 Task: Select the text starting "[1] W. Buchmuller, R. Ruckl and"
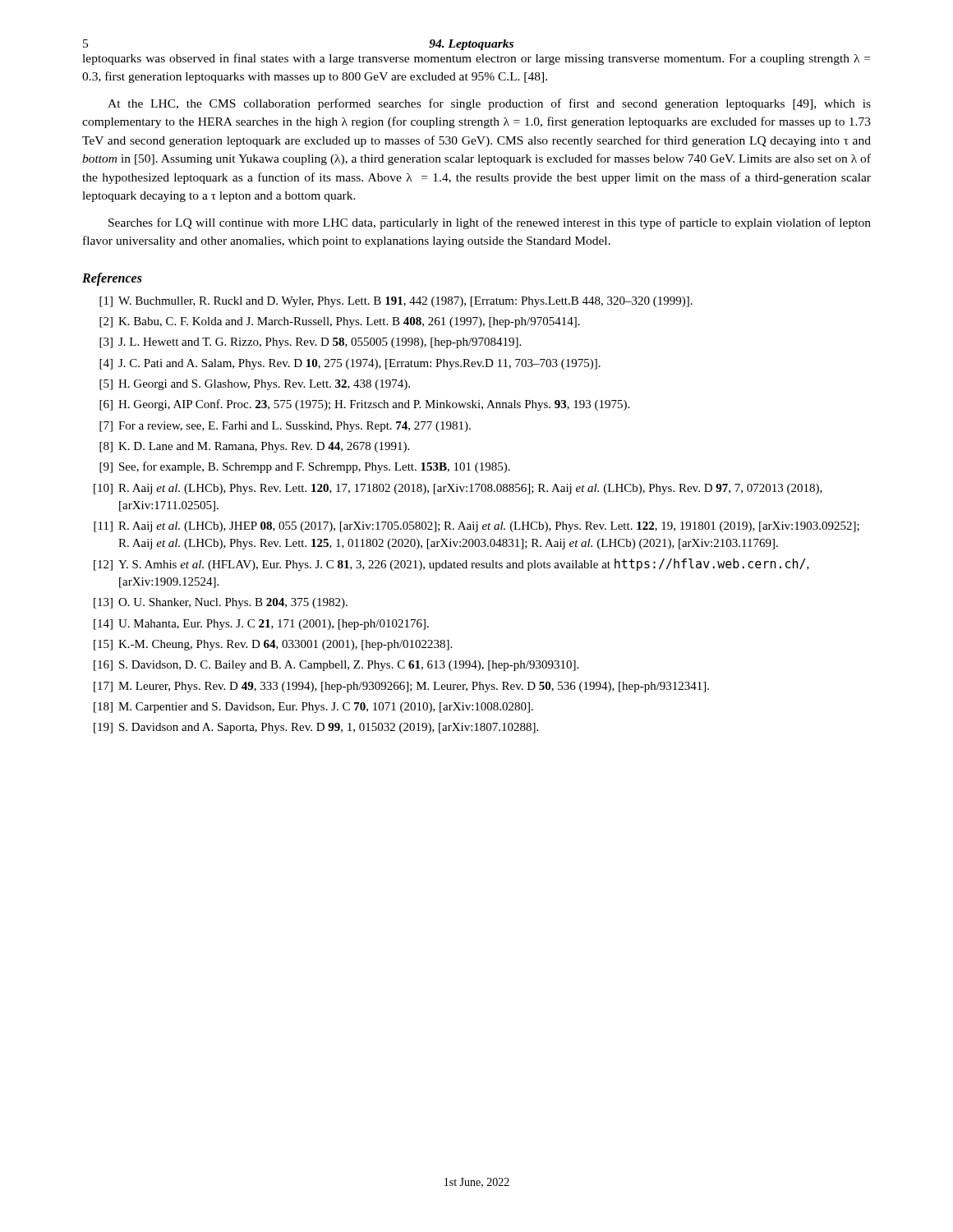(476, 301)
